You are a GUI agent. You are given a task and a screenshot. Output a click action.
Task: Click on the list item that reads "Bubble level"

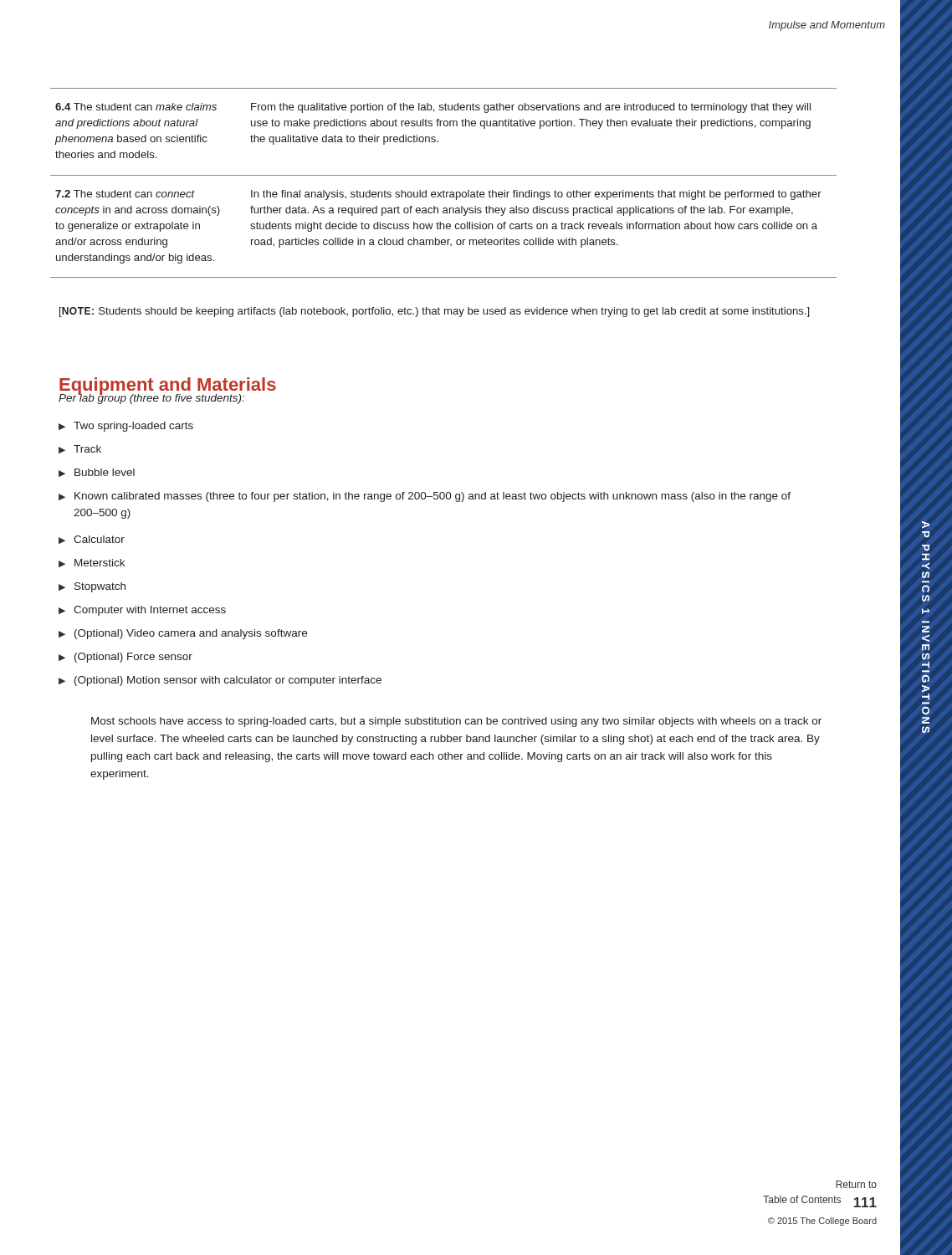pyautogui.click(x=97, y=473)
